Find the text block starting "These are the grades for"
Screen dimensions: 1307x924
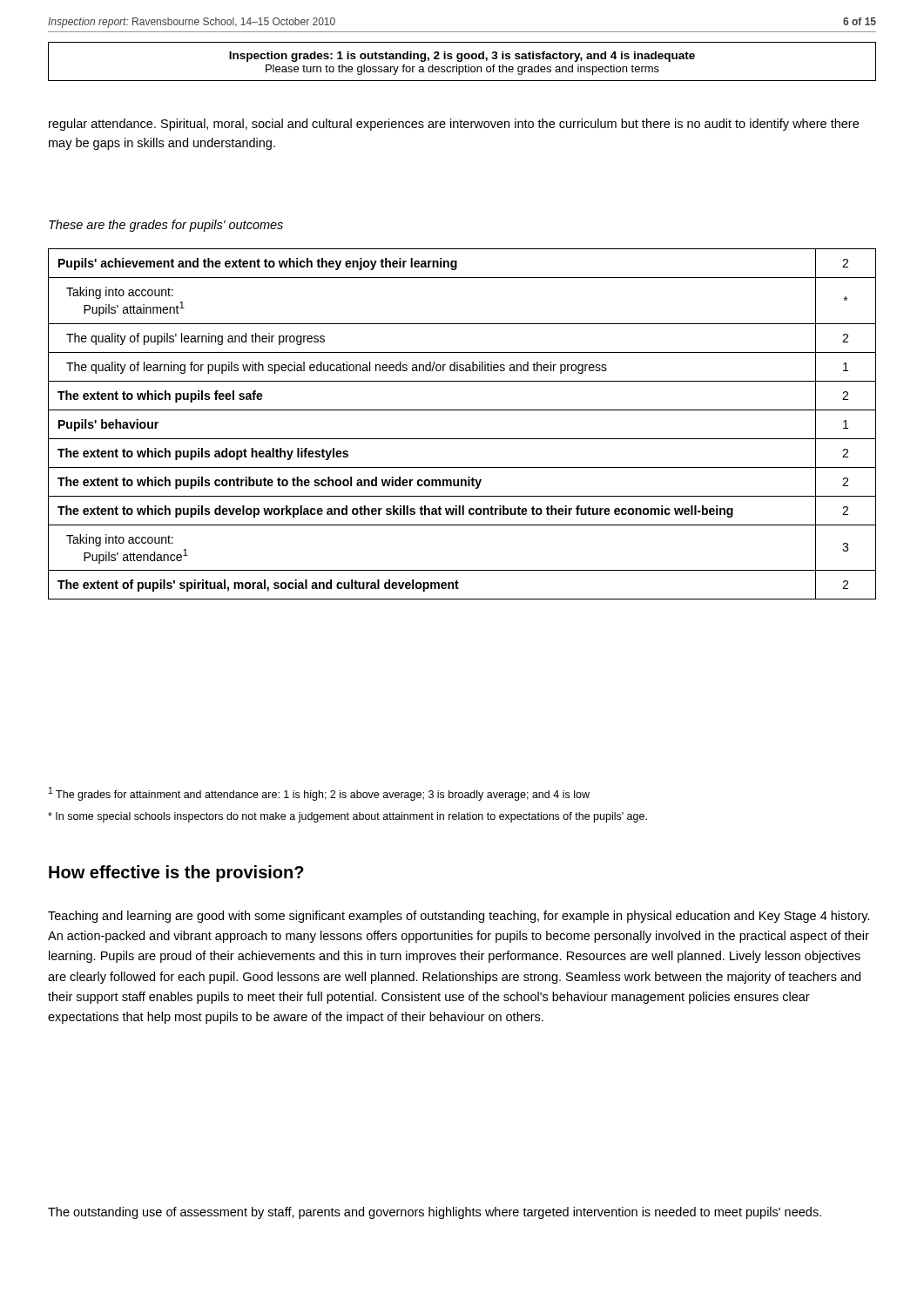(x=166, y=225)
